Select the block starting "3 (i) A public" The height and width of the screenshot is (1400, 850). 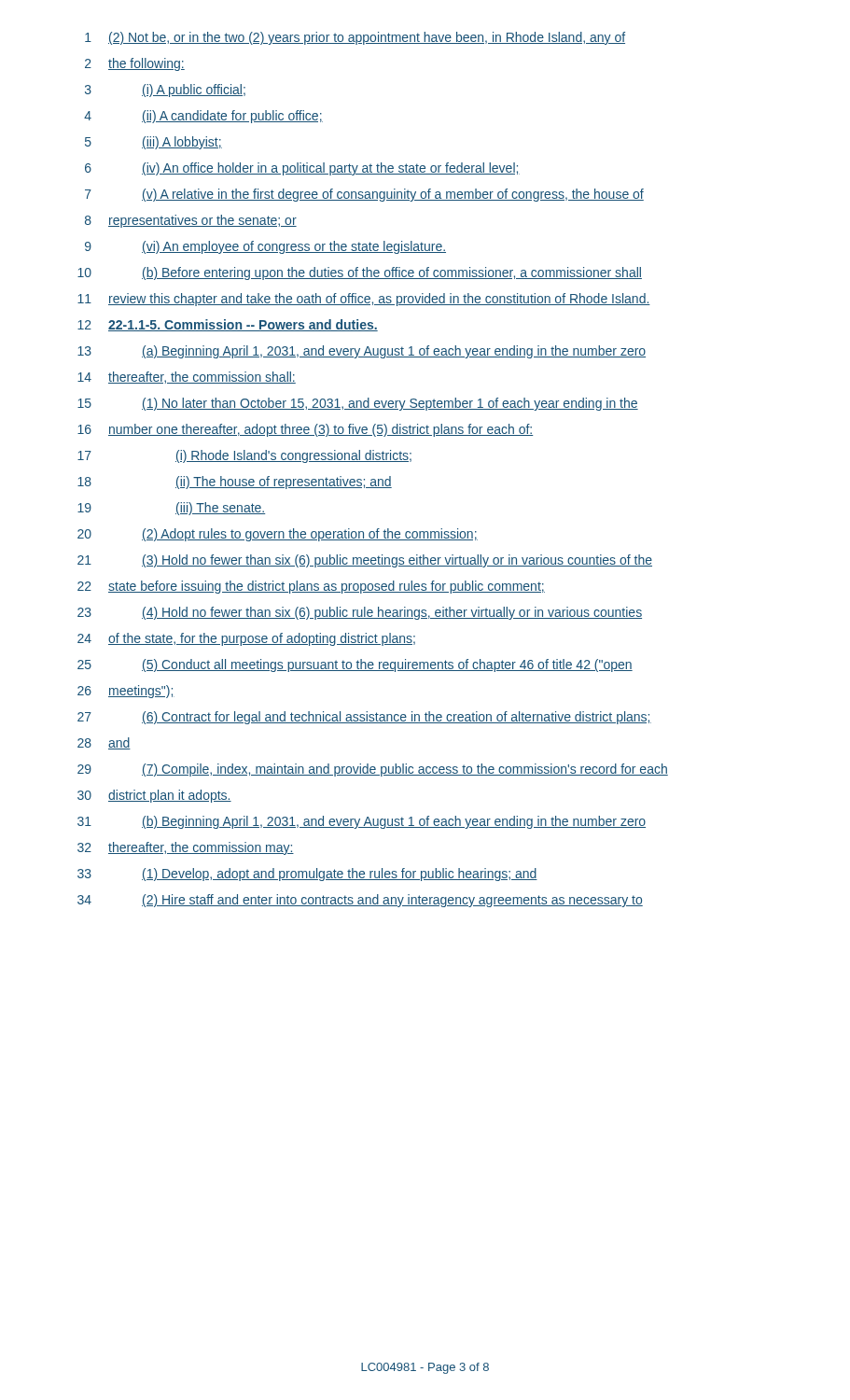tap(165, 91)
